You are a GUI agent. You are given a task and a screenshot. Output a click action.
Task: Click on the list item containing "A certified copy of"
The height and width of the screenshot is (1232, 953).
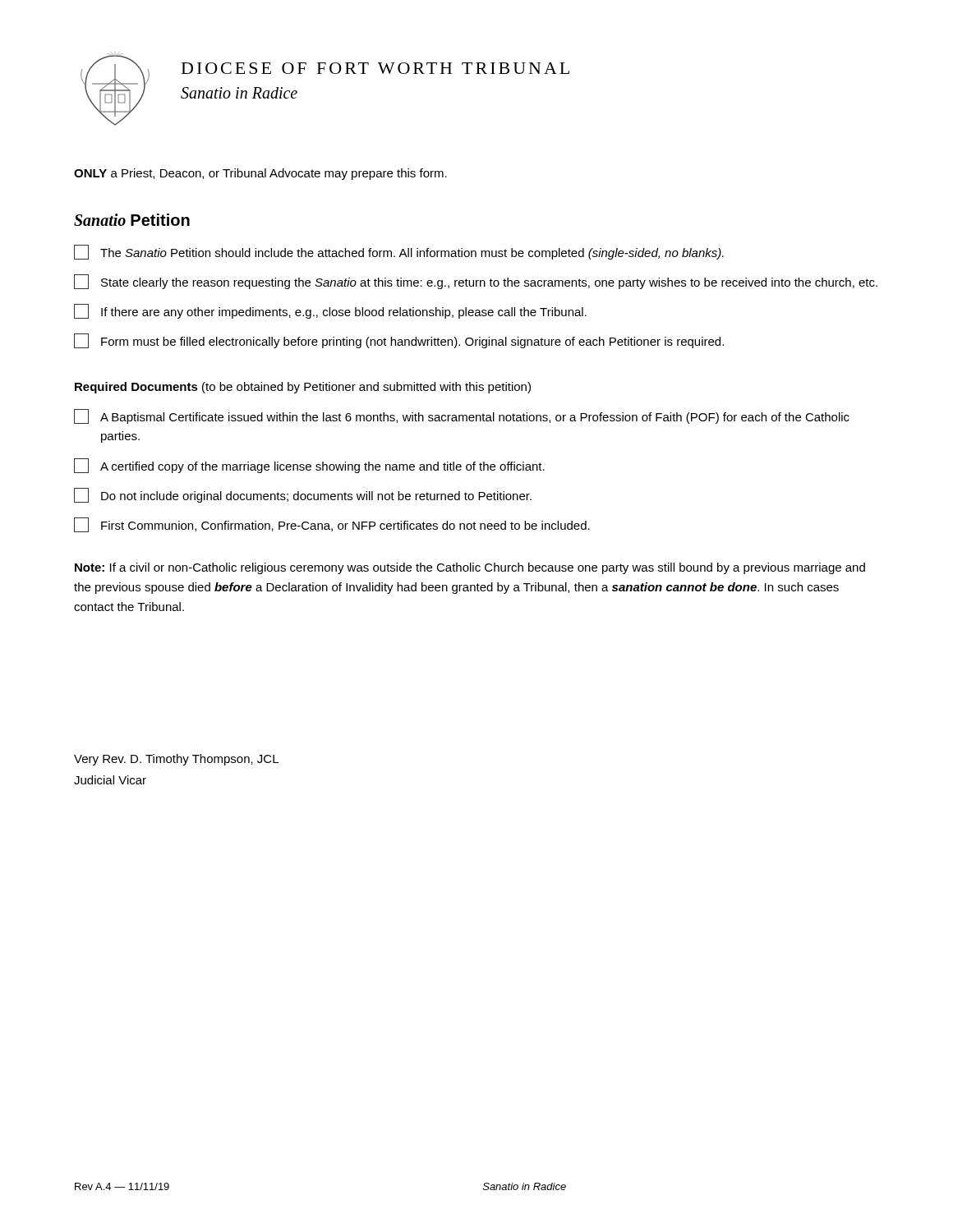point(476,466)
